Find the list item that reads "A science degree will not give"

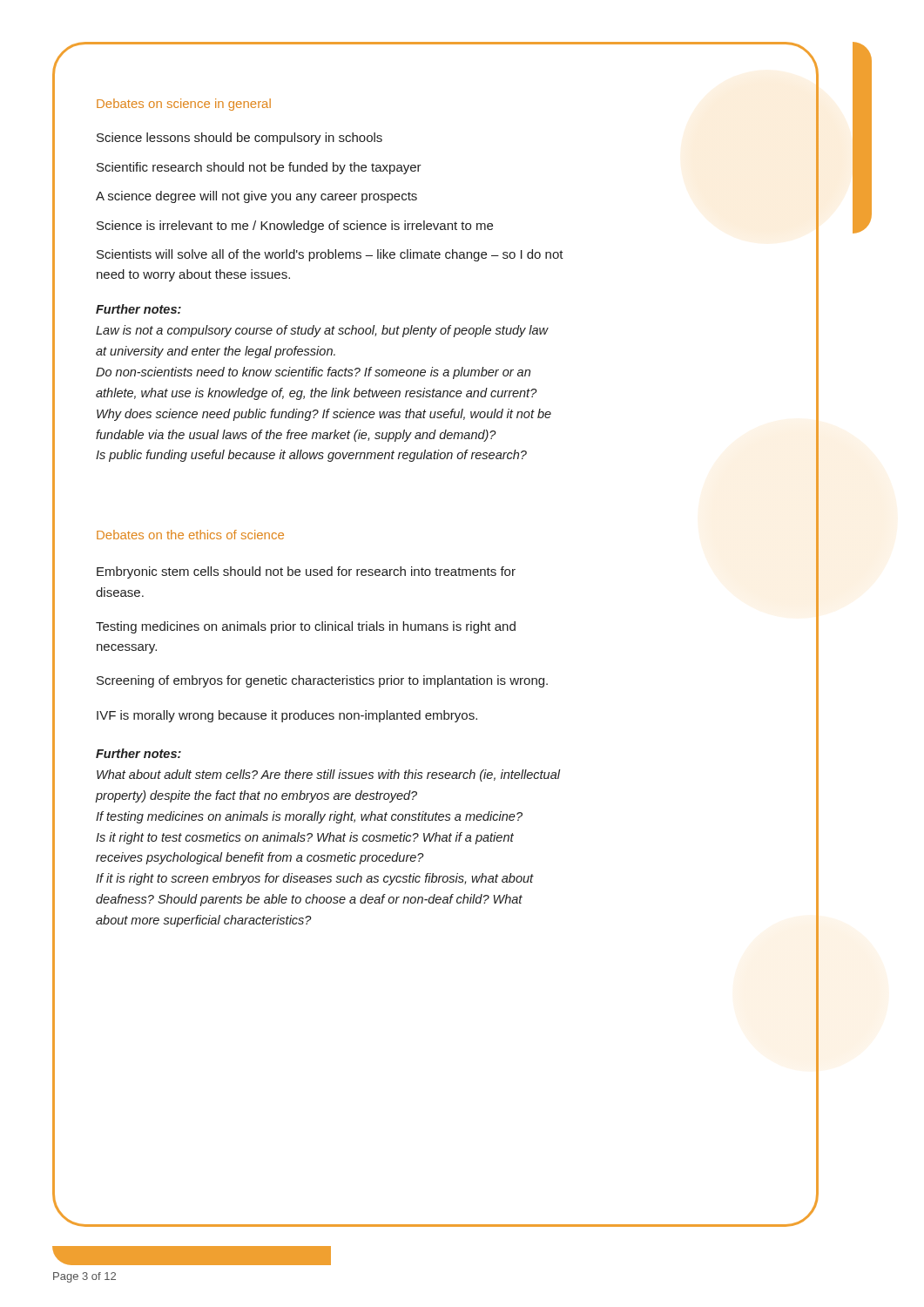click(257, 196)
